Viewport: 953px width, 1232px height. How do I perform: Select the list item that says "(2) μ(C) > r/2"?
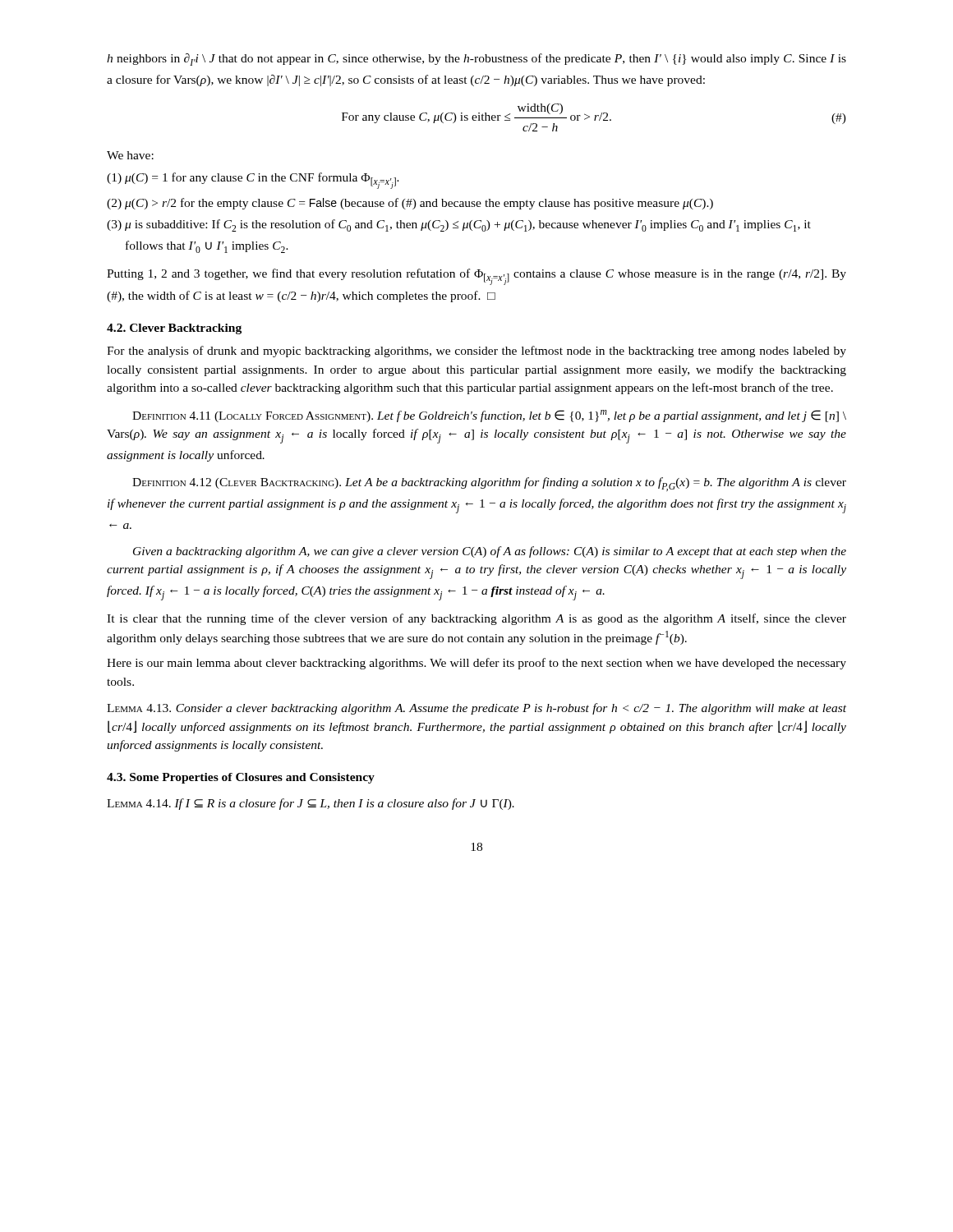[476, 203]
